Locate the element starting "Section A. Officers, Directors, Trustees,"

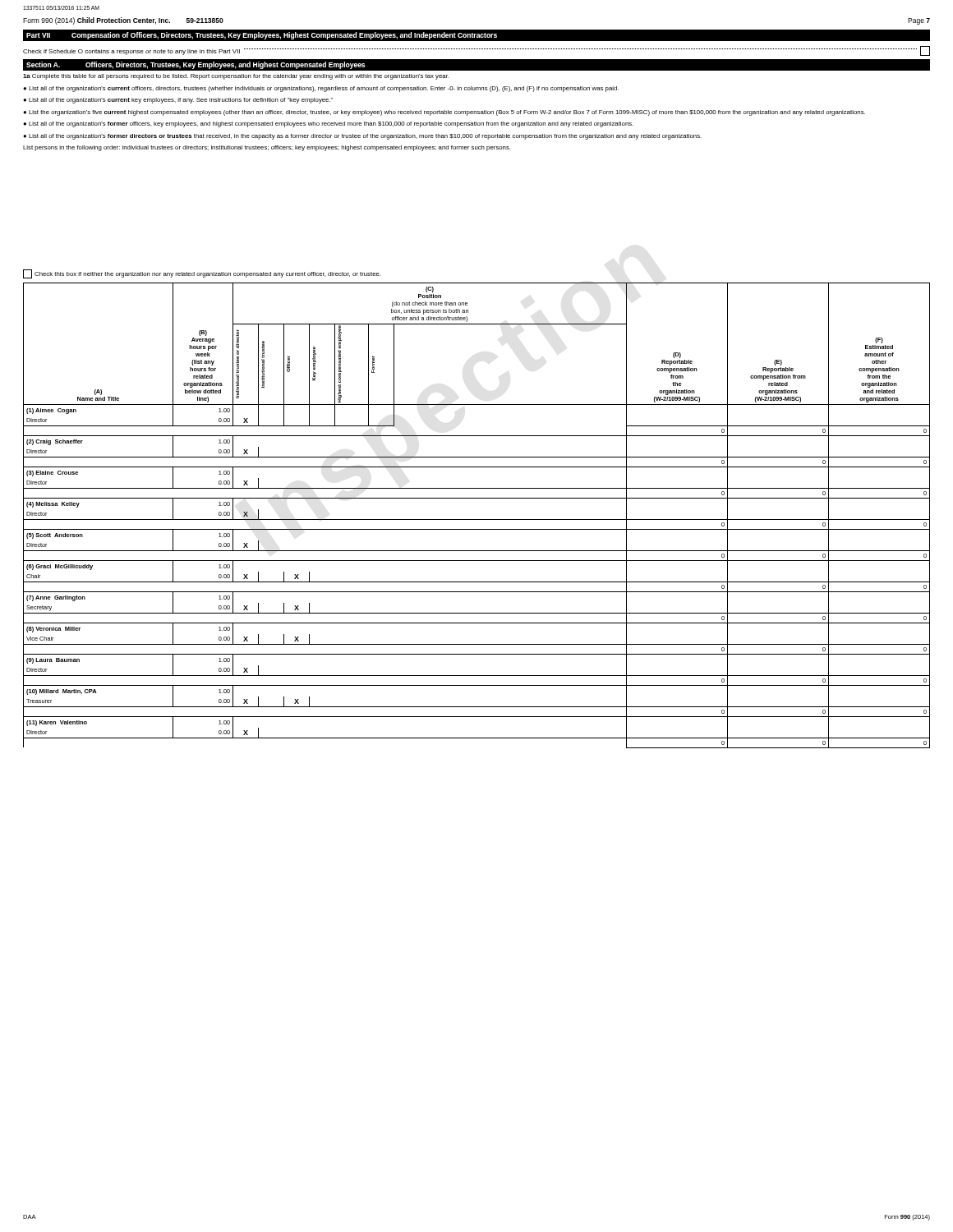click(x=196, y=65)
